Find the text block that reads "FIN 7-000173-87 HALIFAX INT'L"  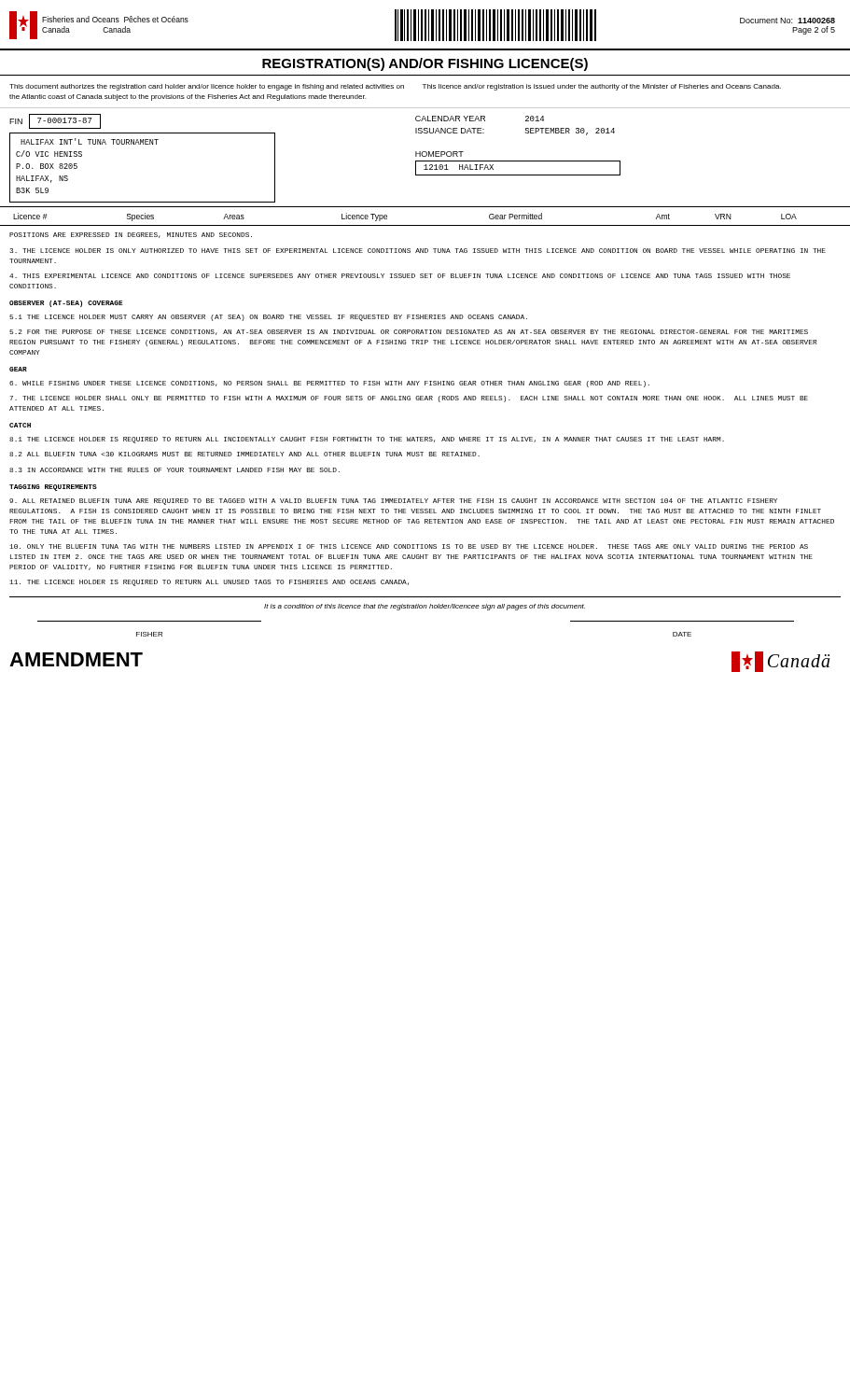pyautogui.click(x=208, y=158)
